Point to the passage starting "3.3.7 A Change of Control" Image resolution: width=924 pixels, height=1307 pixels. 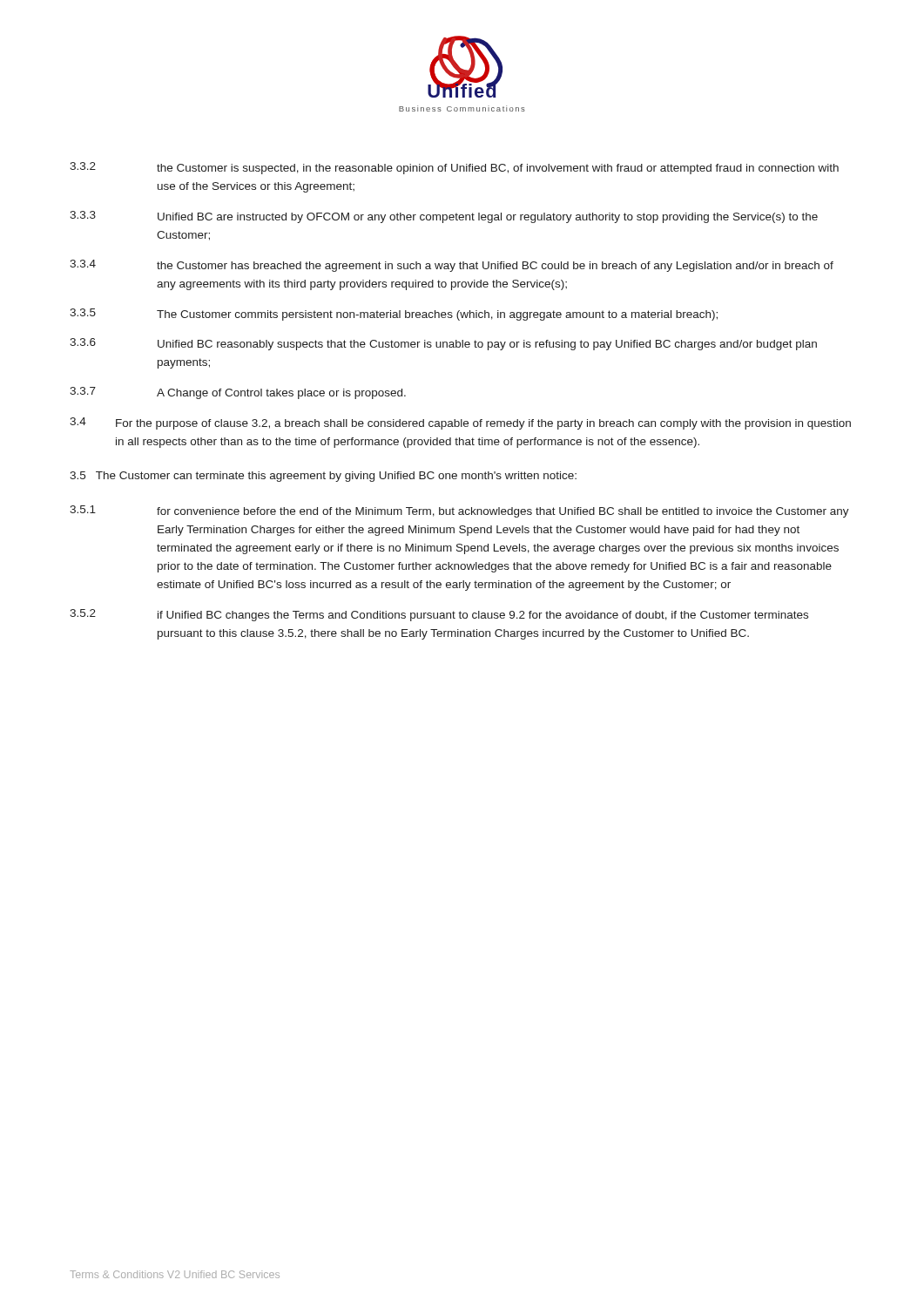click(x=238, y=393)
